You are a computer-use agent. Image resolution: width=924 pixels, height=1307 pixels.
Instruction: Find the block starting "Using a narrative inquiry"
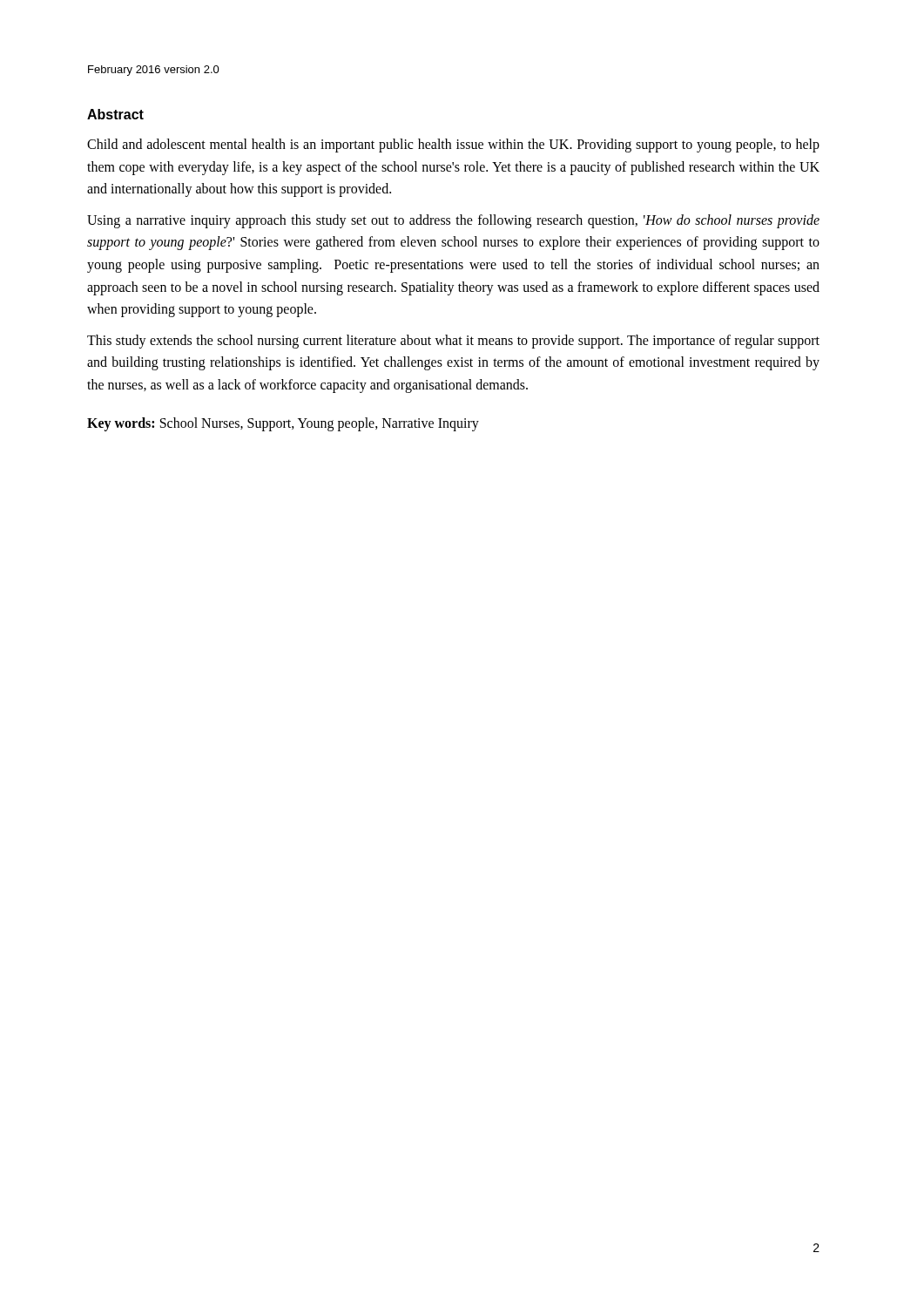pos(453,264)
